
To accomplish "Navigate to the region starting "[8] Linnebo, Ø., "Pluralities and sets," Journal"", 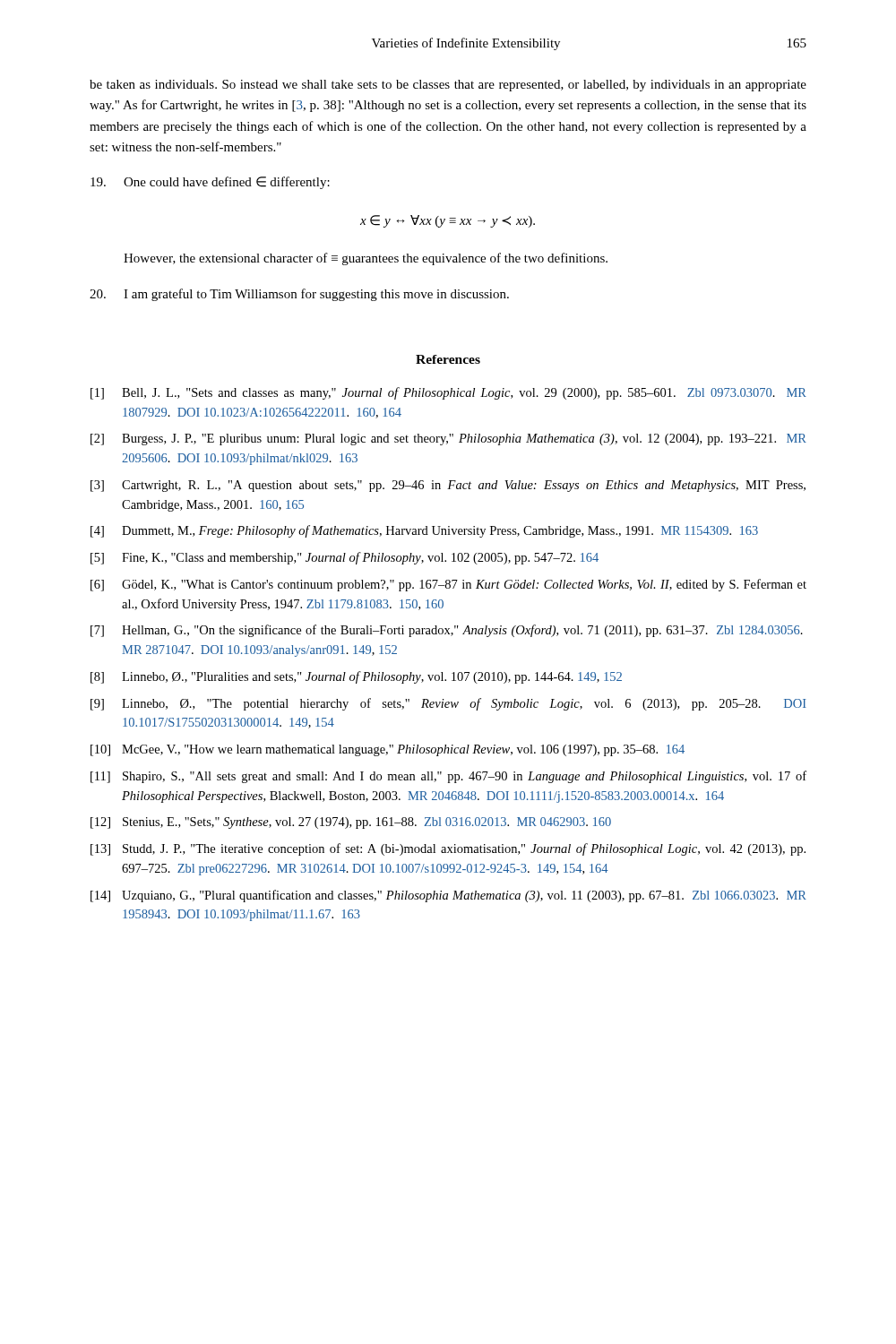I will coord(448,677).
